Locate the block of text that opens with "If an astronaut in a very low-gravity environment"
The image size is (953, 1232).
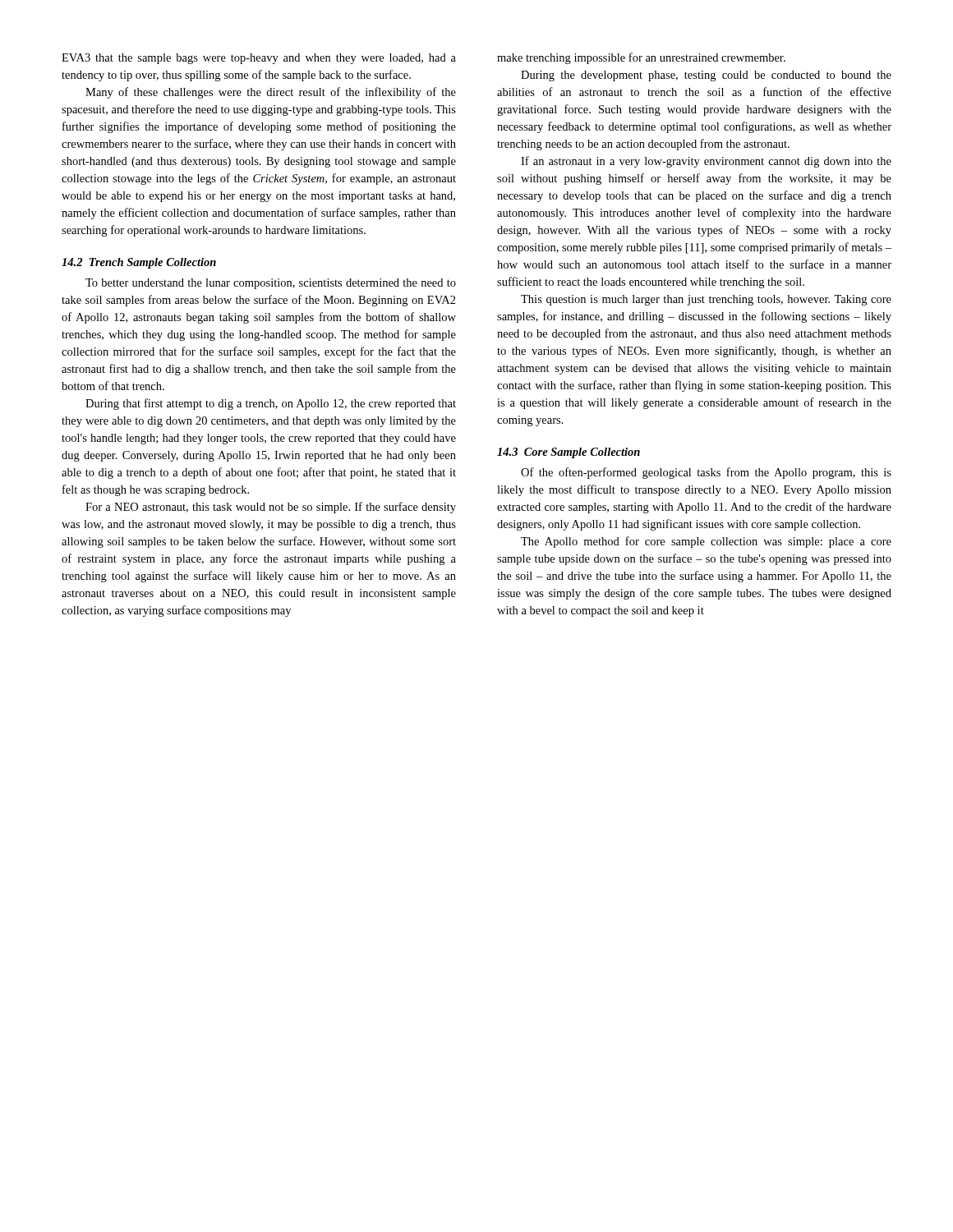694,222
